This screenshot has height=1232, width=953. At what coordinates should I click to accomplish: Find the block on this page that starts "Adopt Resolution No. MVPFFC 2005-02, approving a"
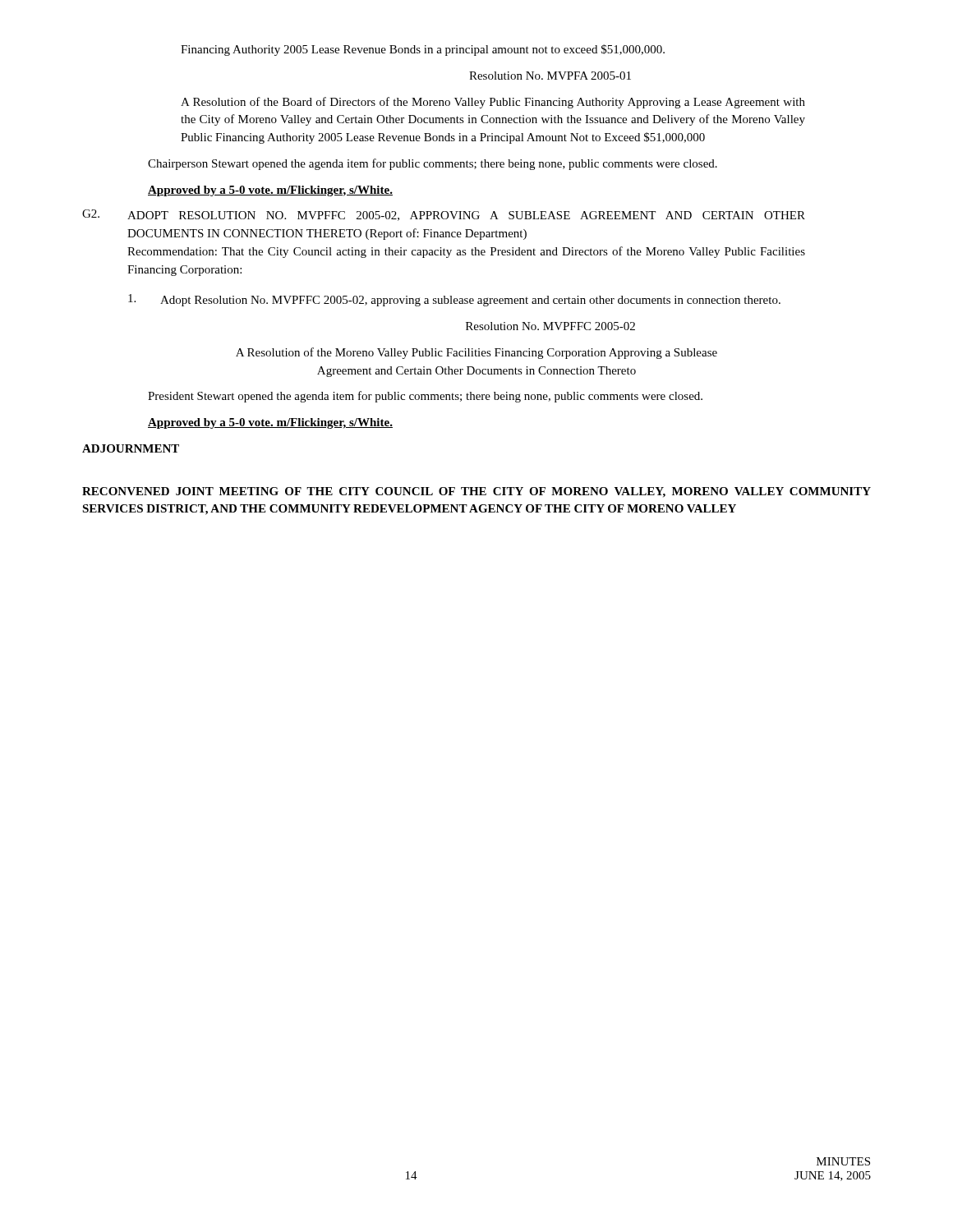(466, 301)
